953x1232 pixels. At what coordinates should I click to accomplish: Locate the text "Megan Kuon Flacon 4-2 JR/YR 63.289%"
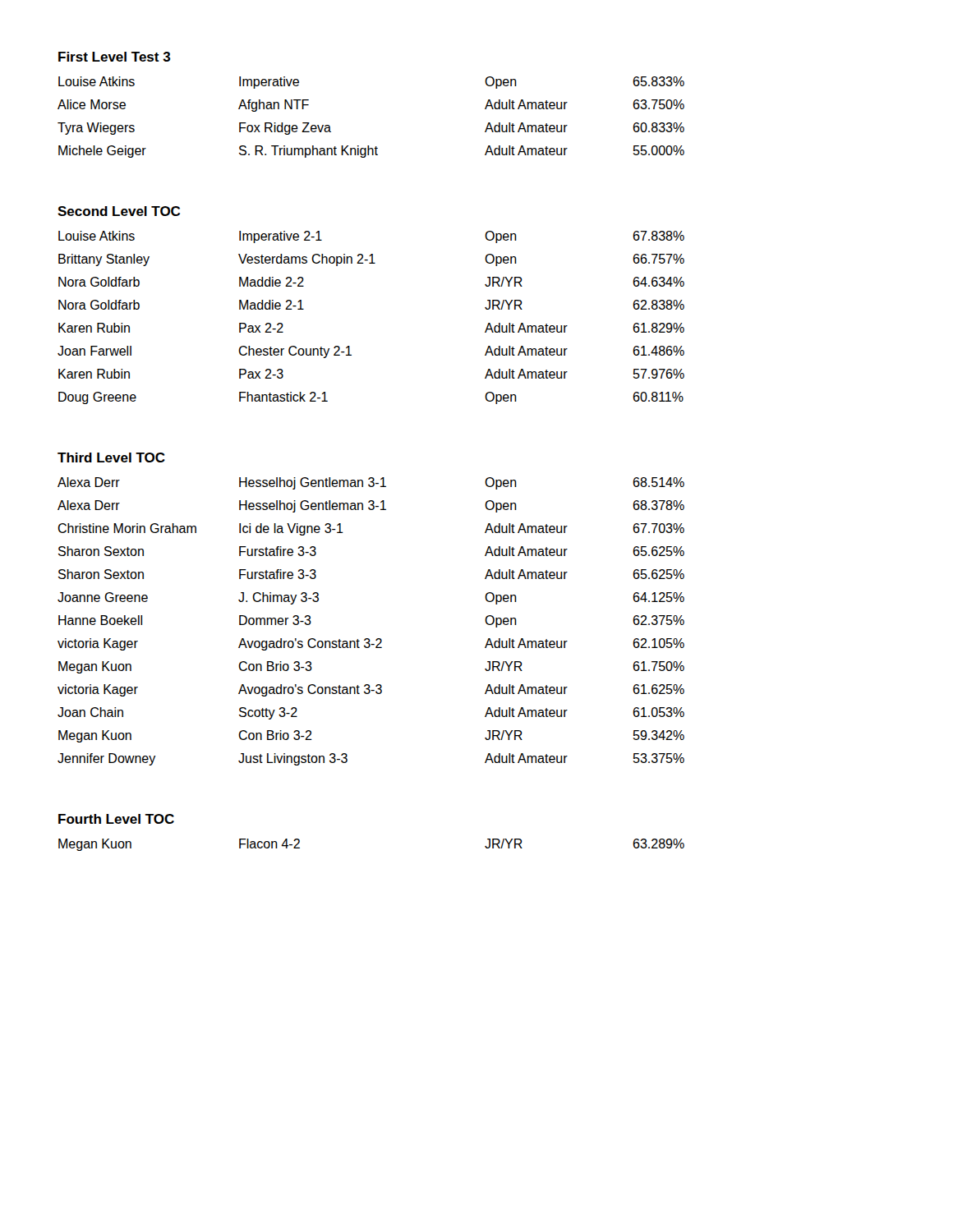[89, 845]
